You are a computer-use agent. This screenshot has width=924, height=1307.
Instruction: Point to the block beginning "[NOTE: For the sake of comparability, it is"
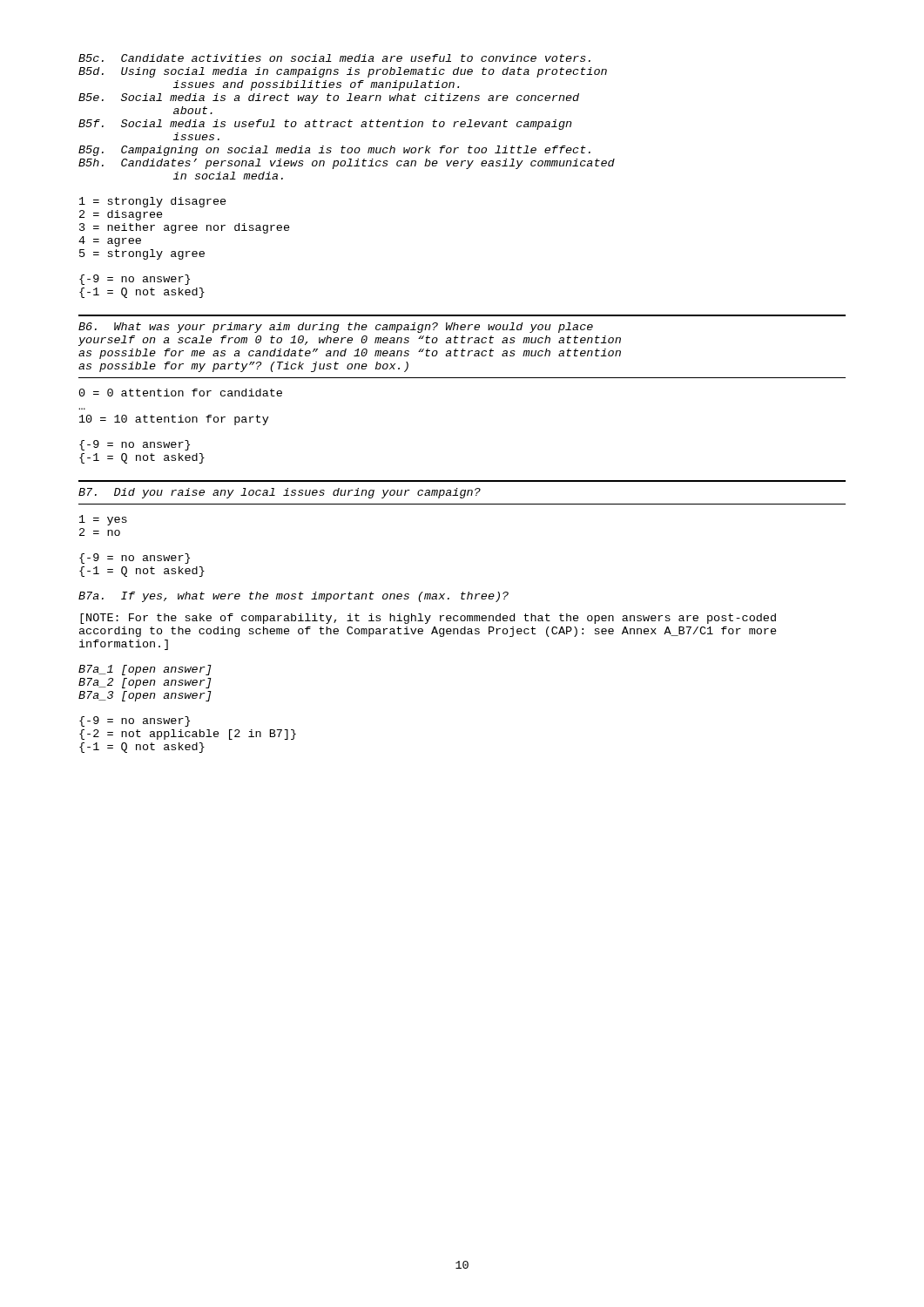click(428, 631)
